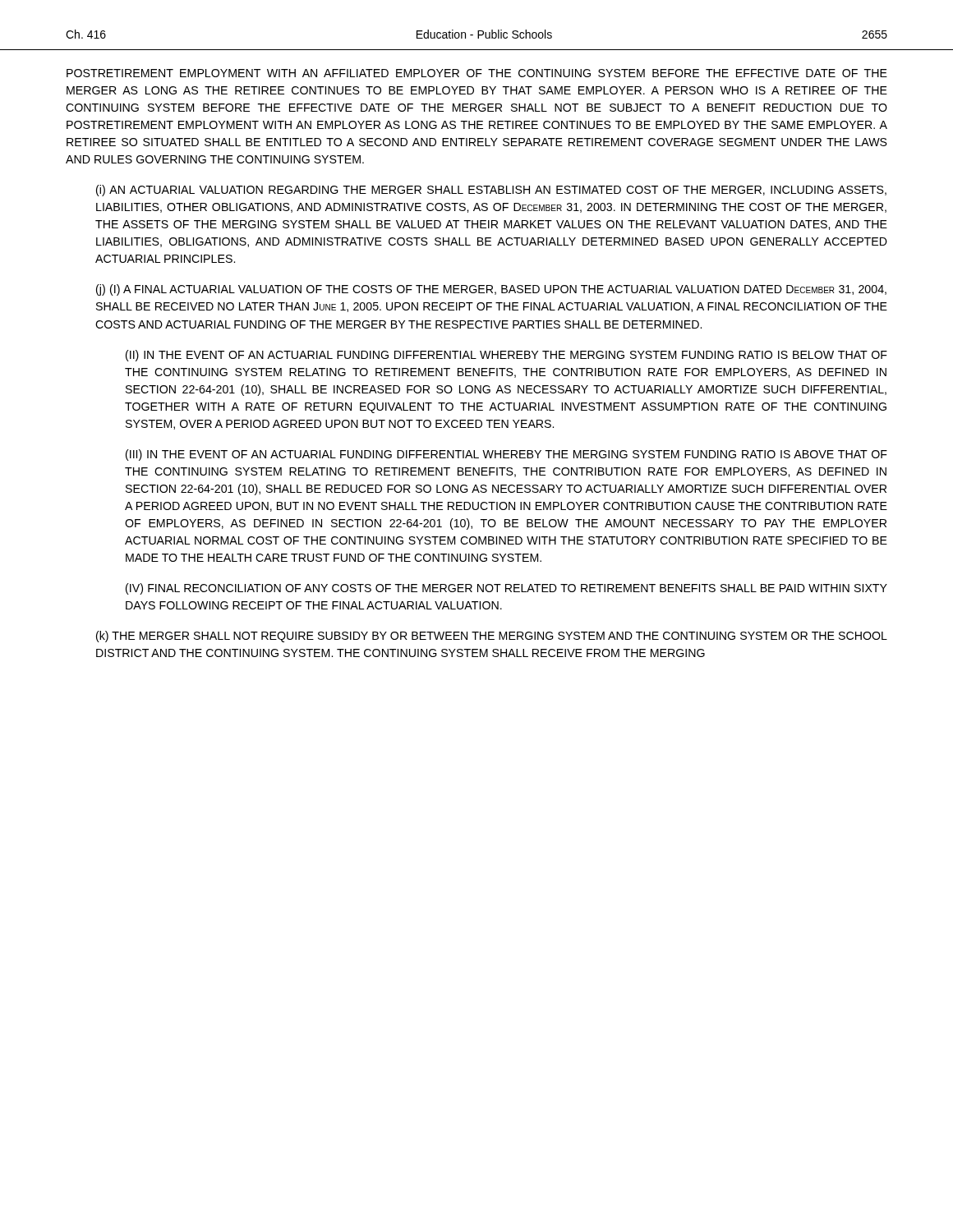Find the text block that says "(III) IN THE EVENT OF AN ACTUARIAL"
953x1232 pixels.
506,506
